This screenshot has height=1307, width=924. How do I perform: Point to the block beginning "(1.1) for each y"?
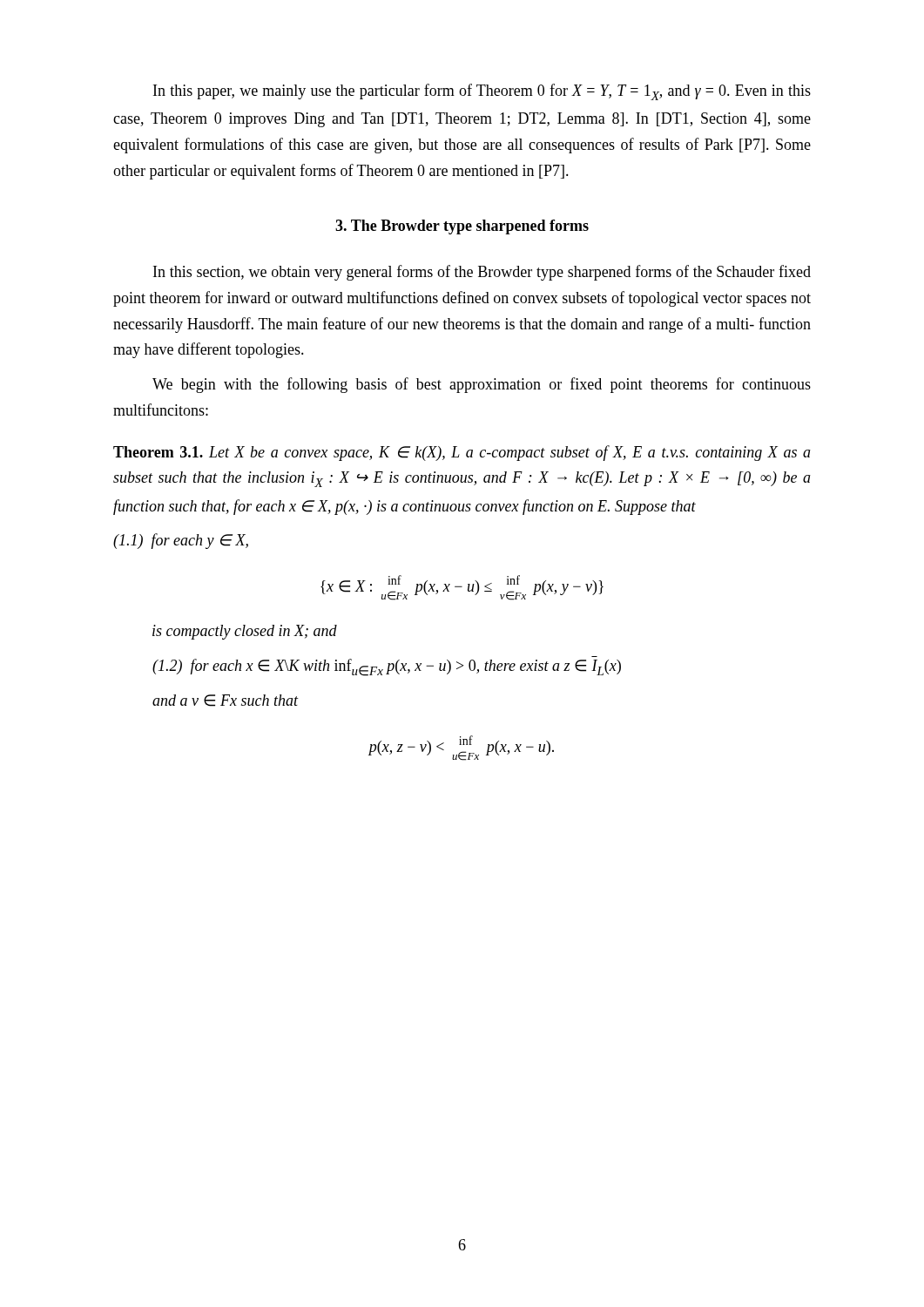click(x=181, y=540)
